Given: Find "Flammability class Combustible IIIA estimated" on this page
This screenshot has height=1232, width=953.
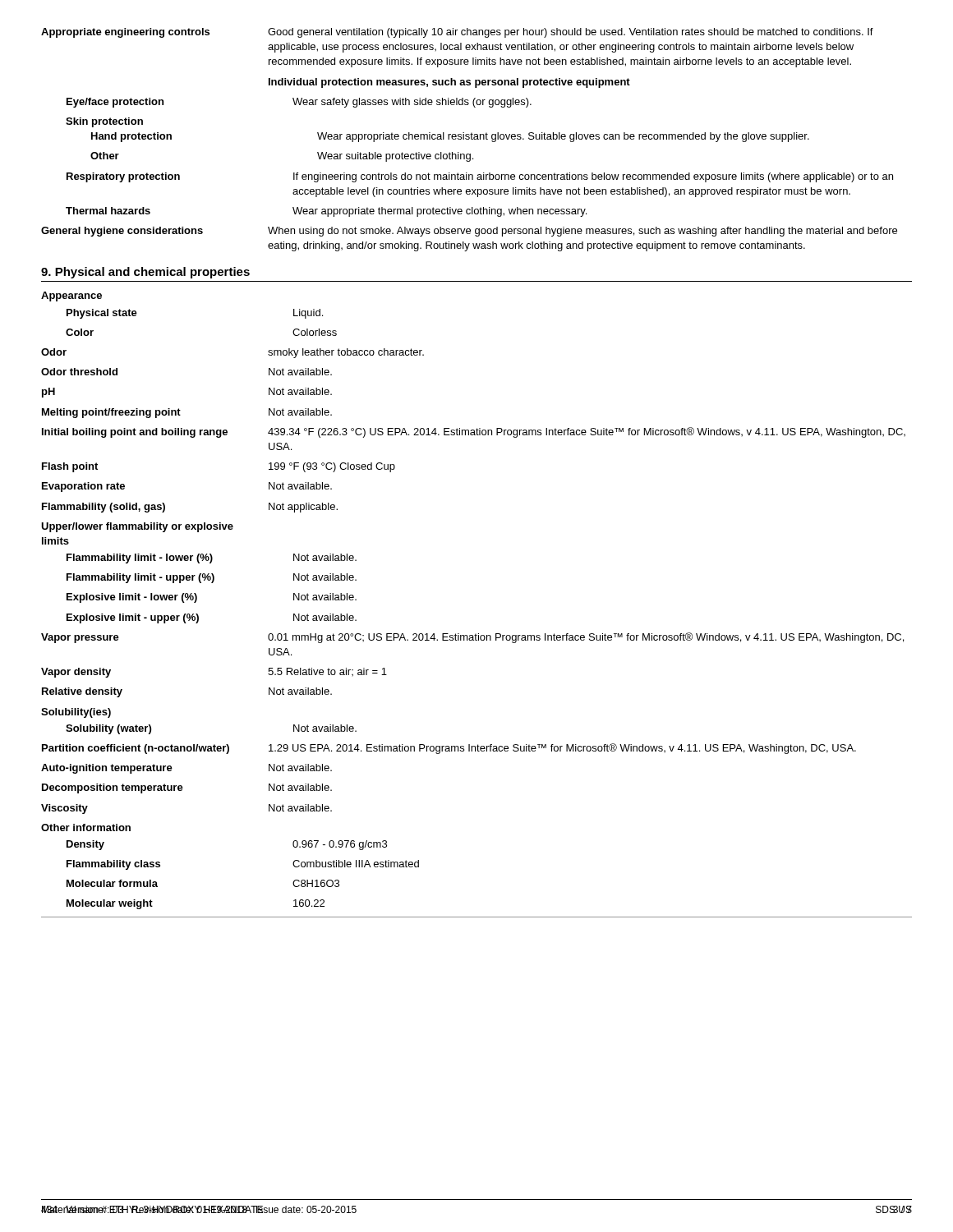Looking at the screenshot, I should [114, 864].
